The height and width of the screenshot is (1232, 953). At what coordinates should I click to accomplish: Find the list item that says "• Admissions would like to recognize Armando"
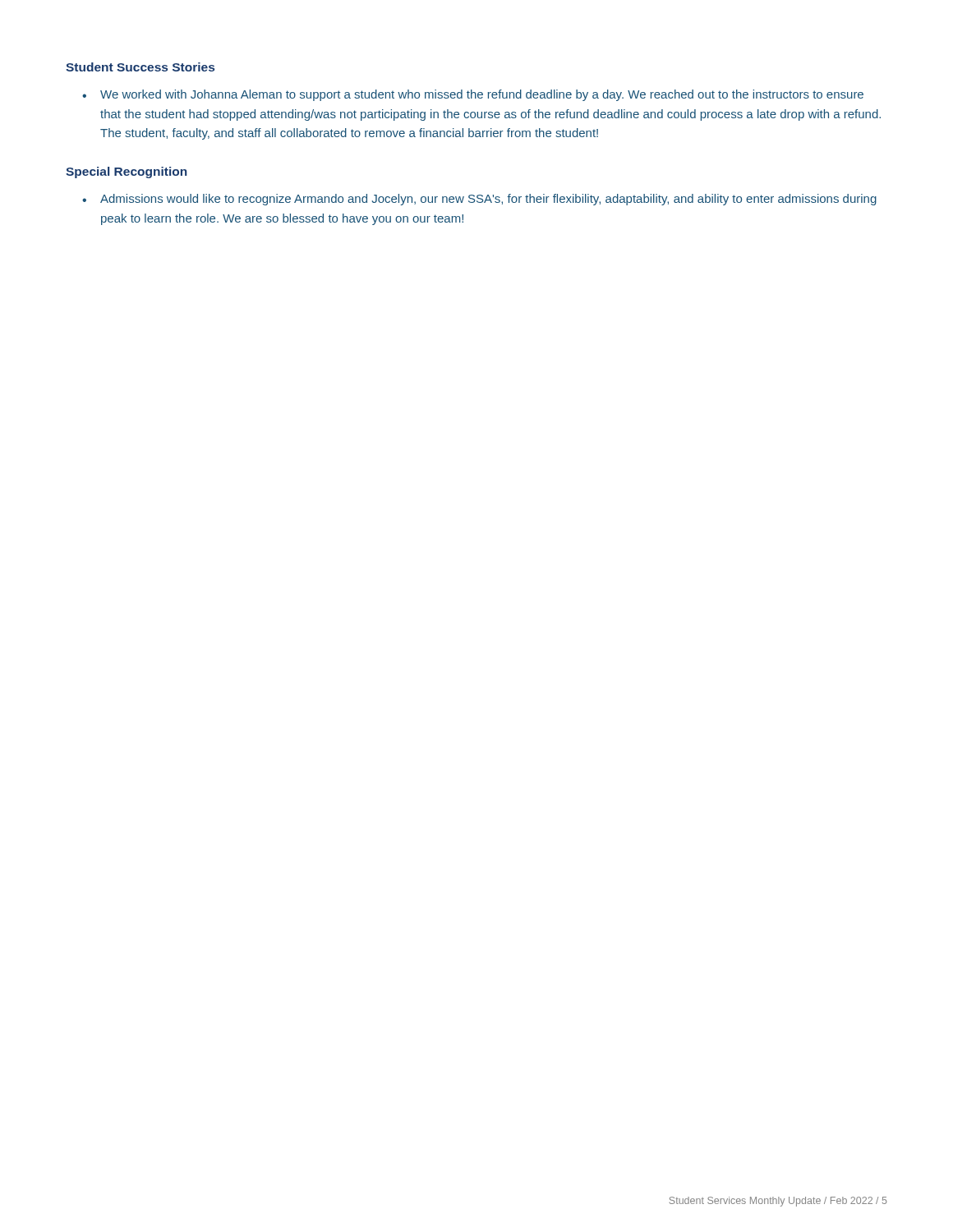485,208
